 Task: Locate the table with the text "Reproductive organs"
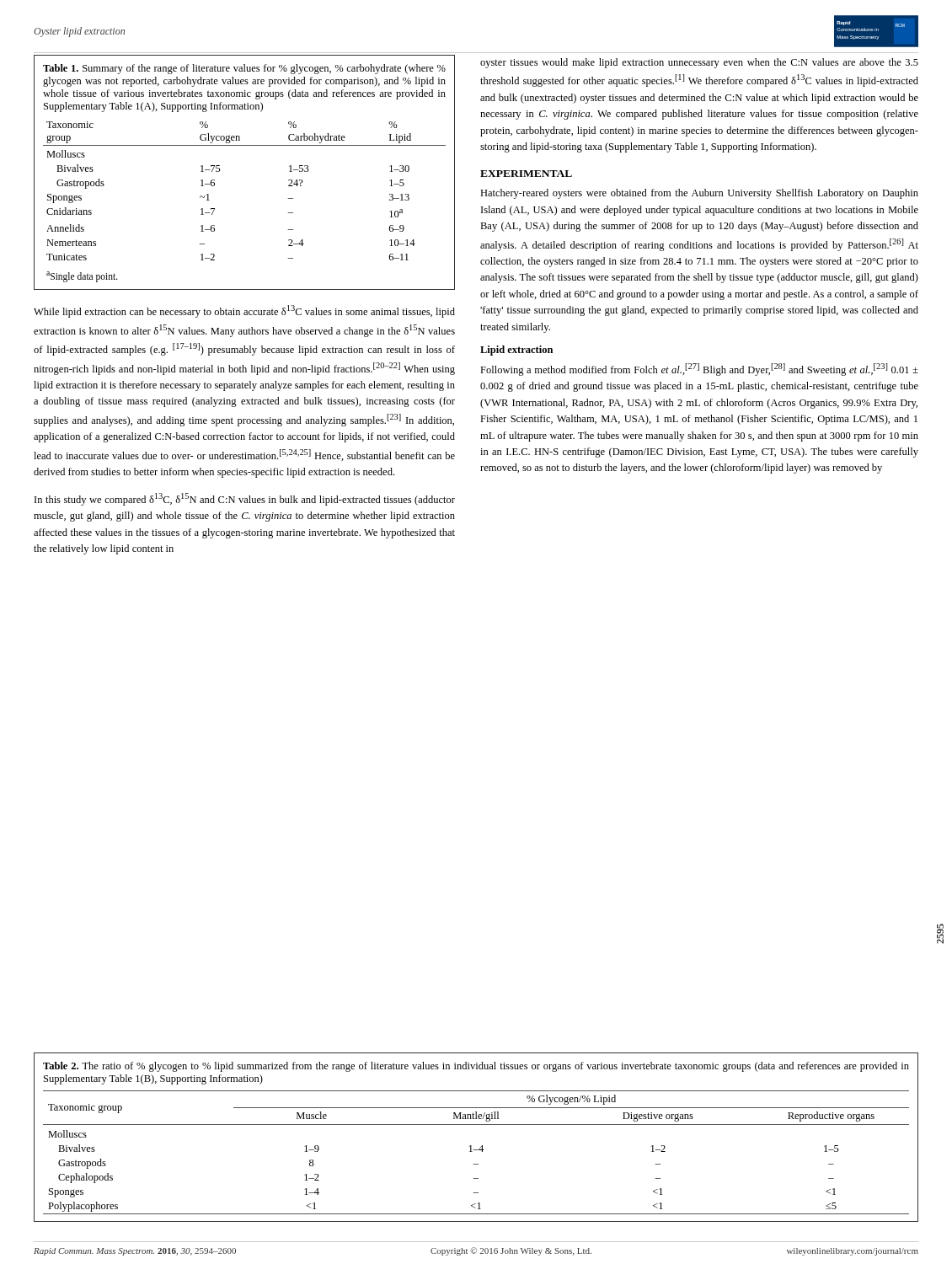[476, 1137]
